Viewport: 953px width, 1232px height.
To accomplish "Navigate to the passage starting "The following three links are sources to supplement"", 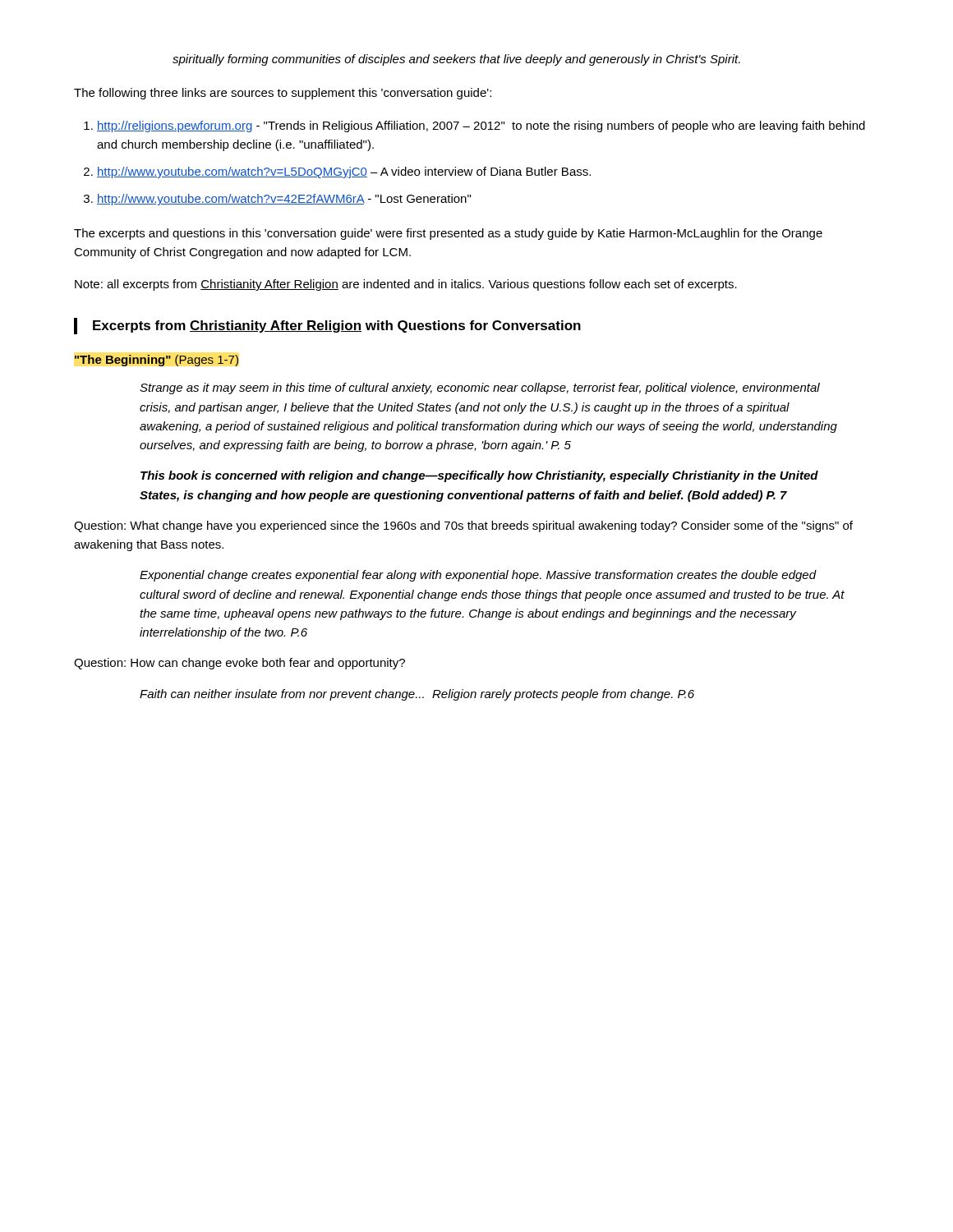I will point(283,93).
